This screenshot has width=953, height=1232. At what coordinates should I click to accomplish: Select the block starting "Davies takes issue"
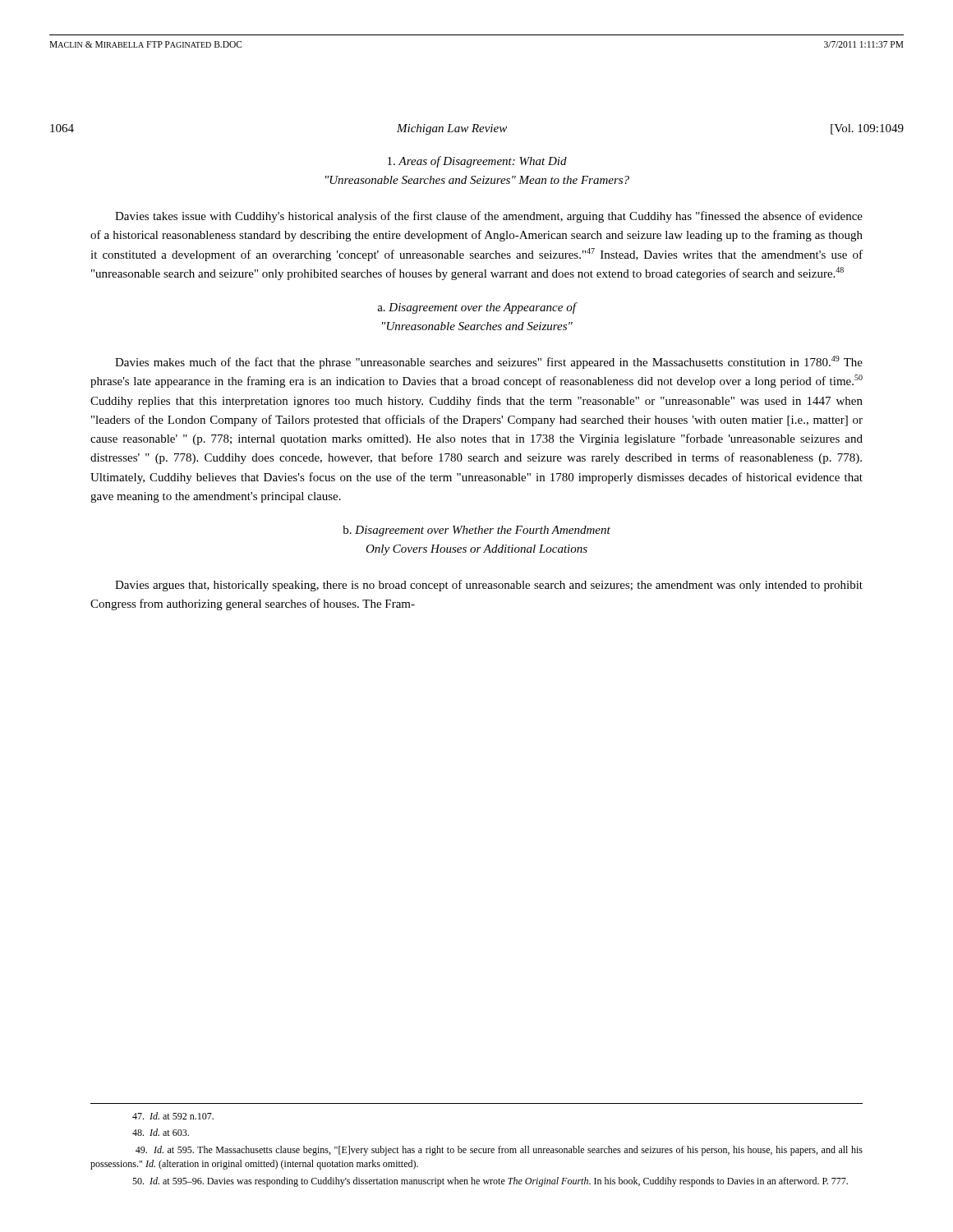[476, 245]
